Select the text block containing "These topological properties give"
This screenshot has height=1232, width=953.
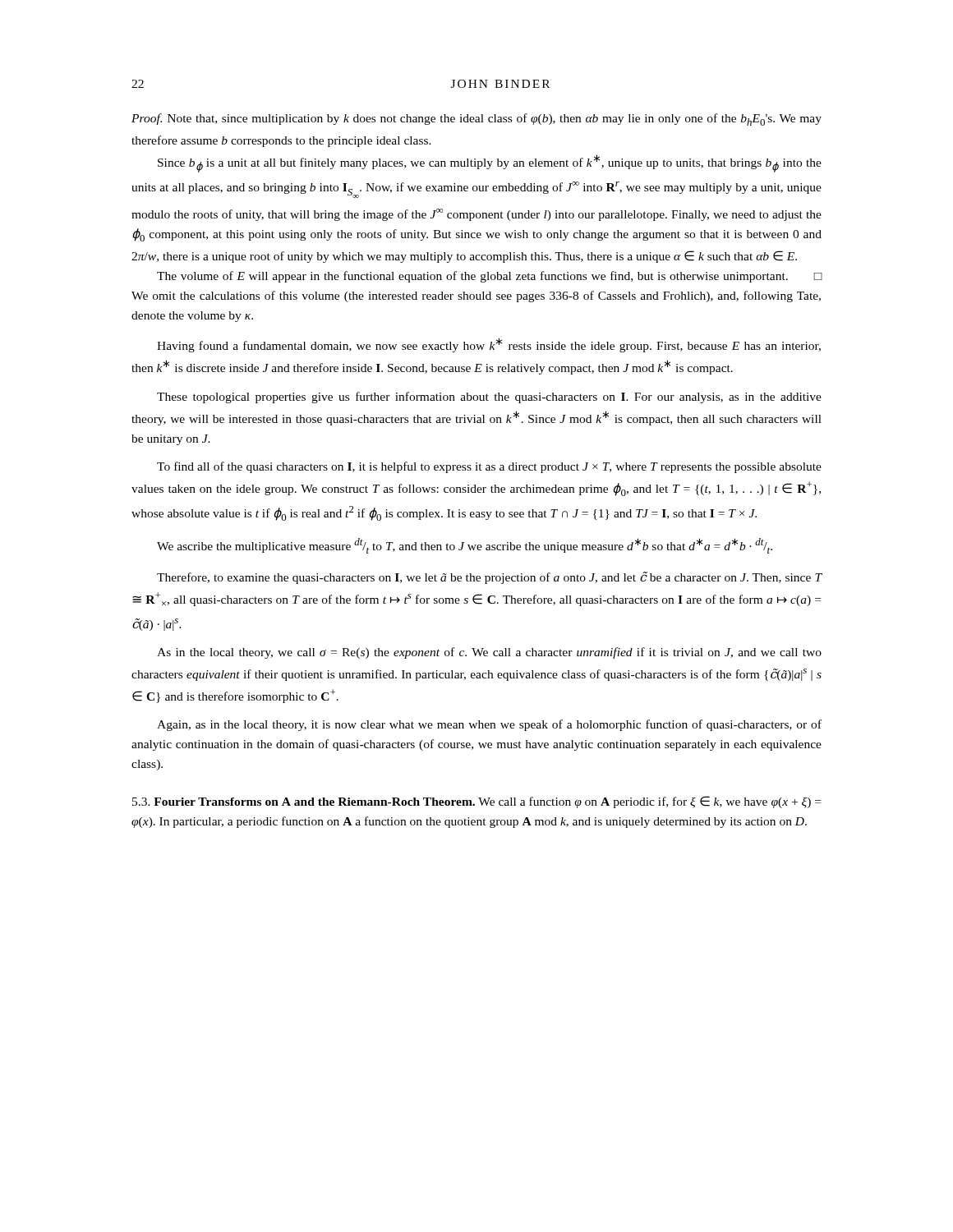pyautogui.click(x=476, y=417)
